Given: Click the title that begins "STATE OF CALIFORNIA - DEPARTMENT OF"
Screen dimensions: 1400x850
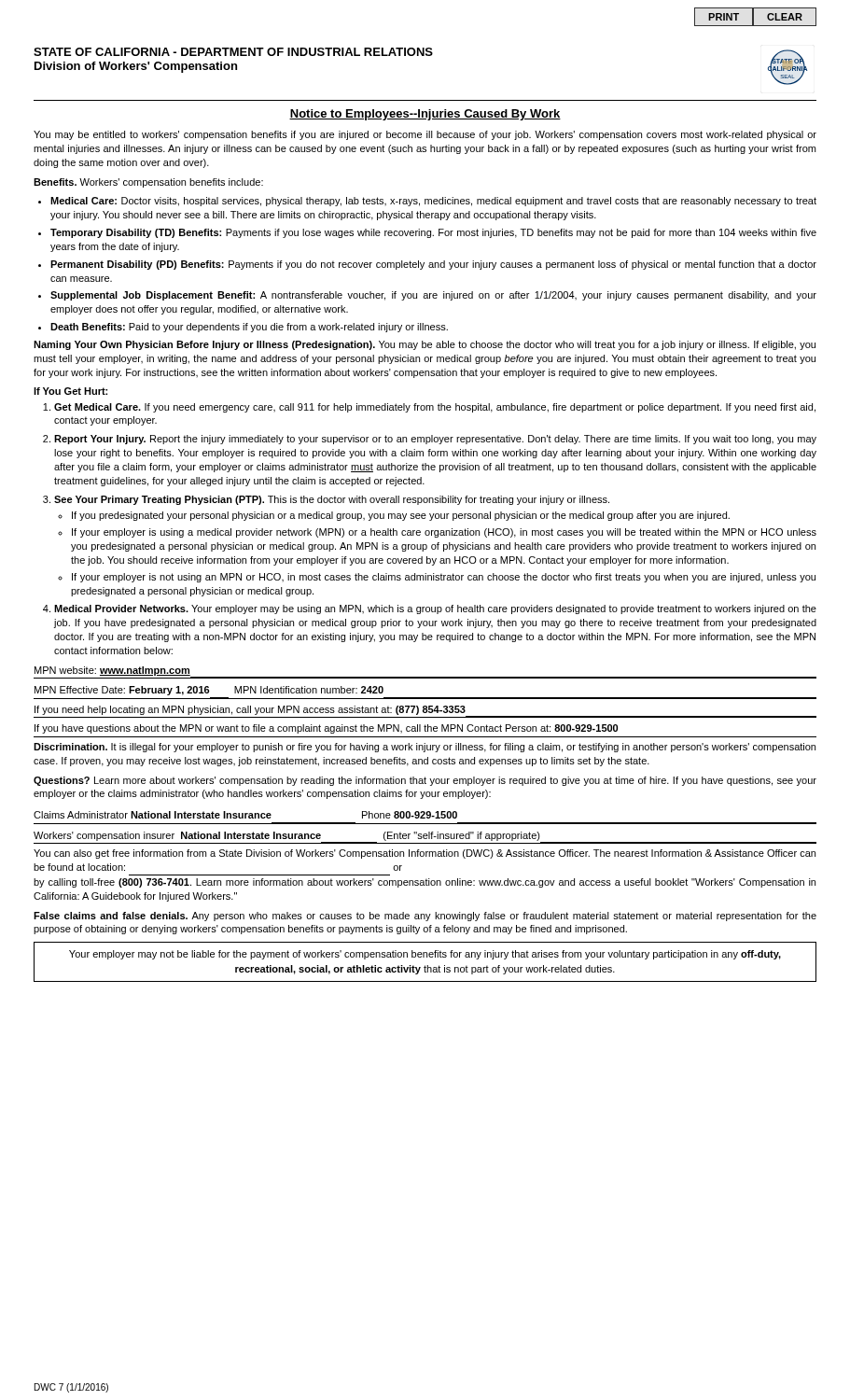Looking at the screenshot, I should pos(425,70).
